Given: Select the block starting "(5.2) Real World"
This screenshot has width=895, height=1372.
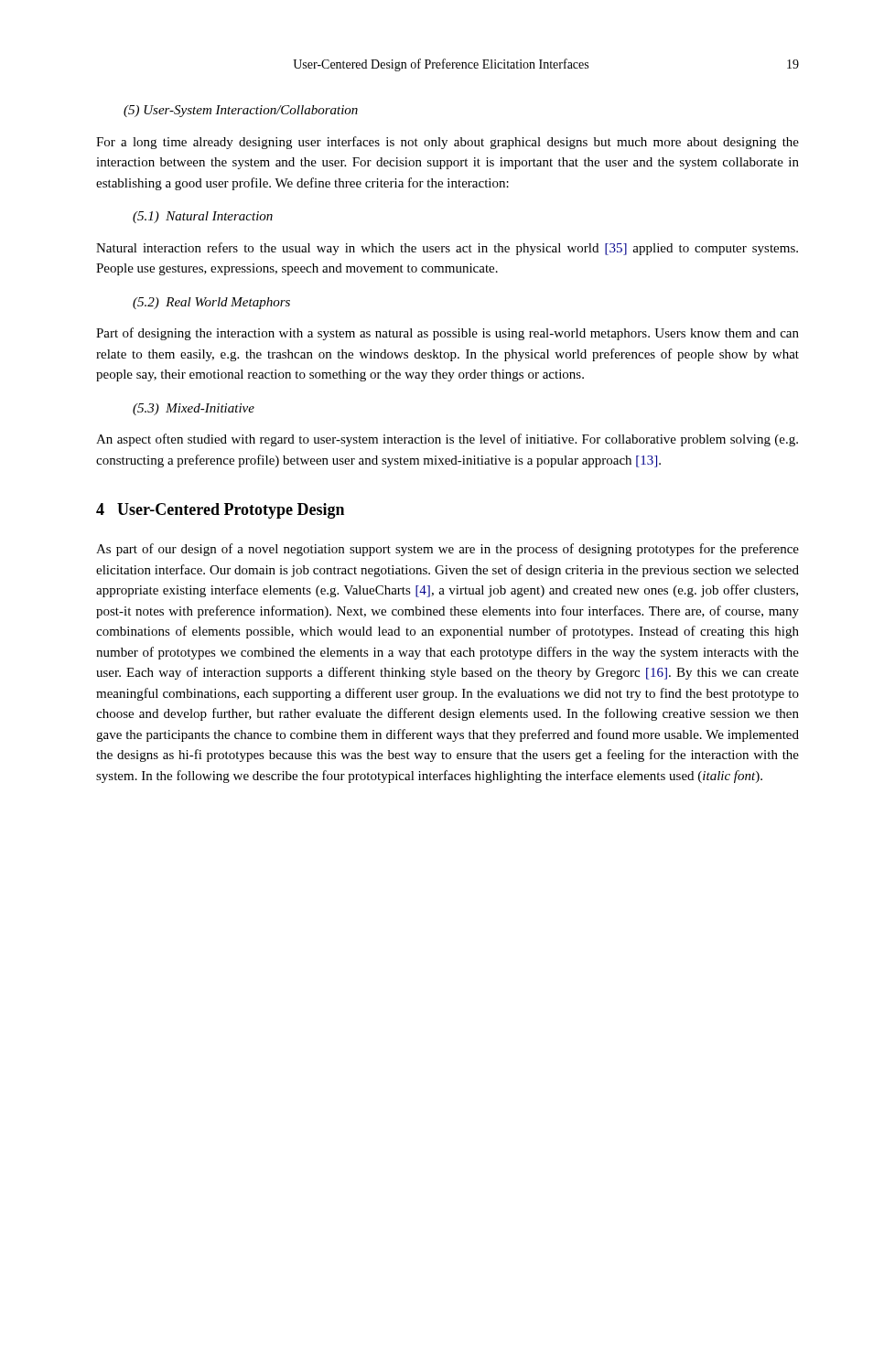Looking at the screenshot, I should pos(212,301).
